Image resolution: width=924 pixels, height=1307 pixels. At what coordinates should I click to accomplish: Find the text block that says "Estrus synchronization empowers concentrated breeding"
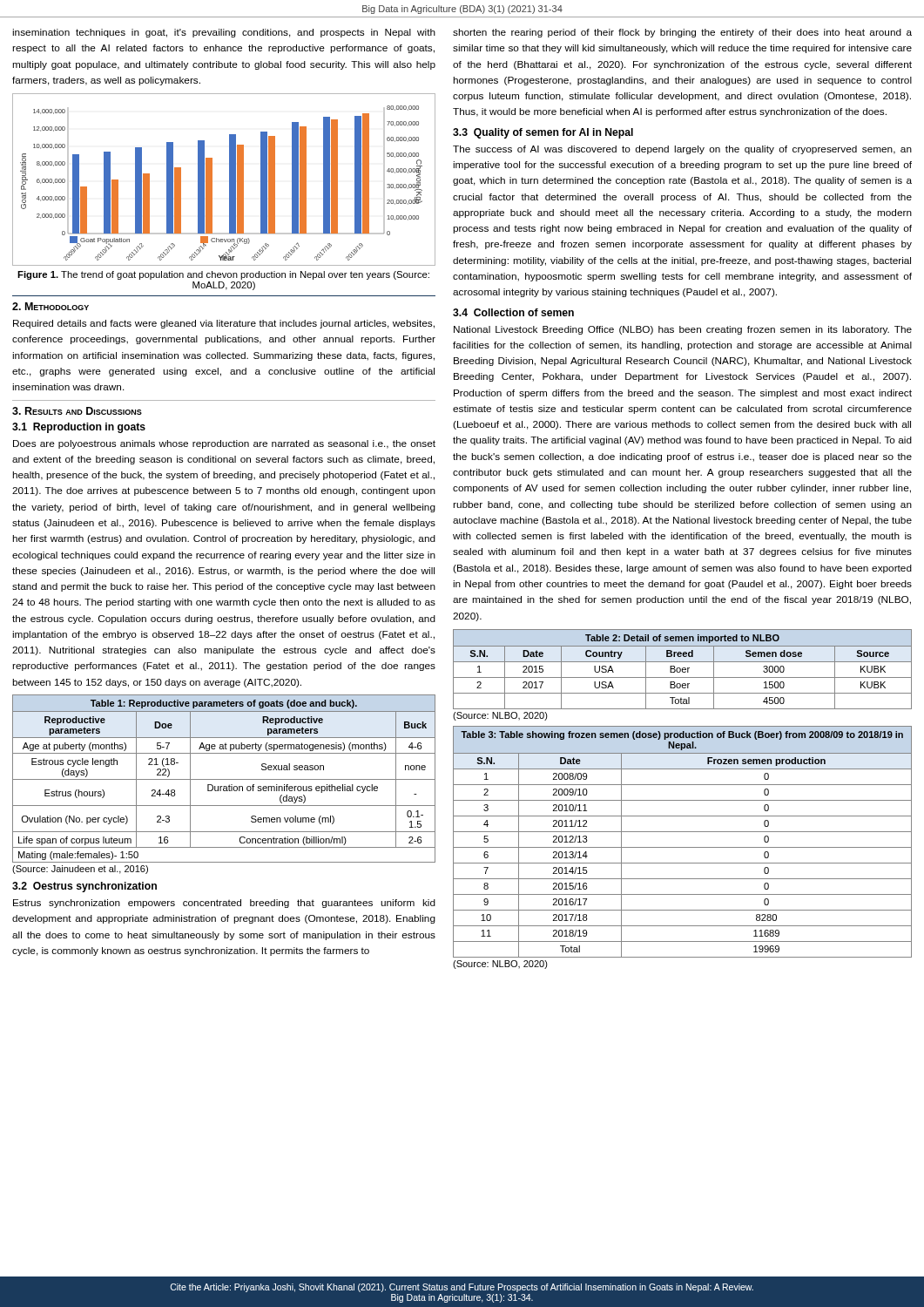[x=224, y=927]
